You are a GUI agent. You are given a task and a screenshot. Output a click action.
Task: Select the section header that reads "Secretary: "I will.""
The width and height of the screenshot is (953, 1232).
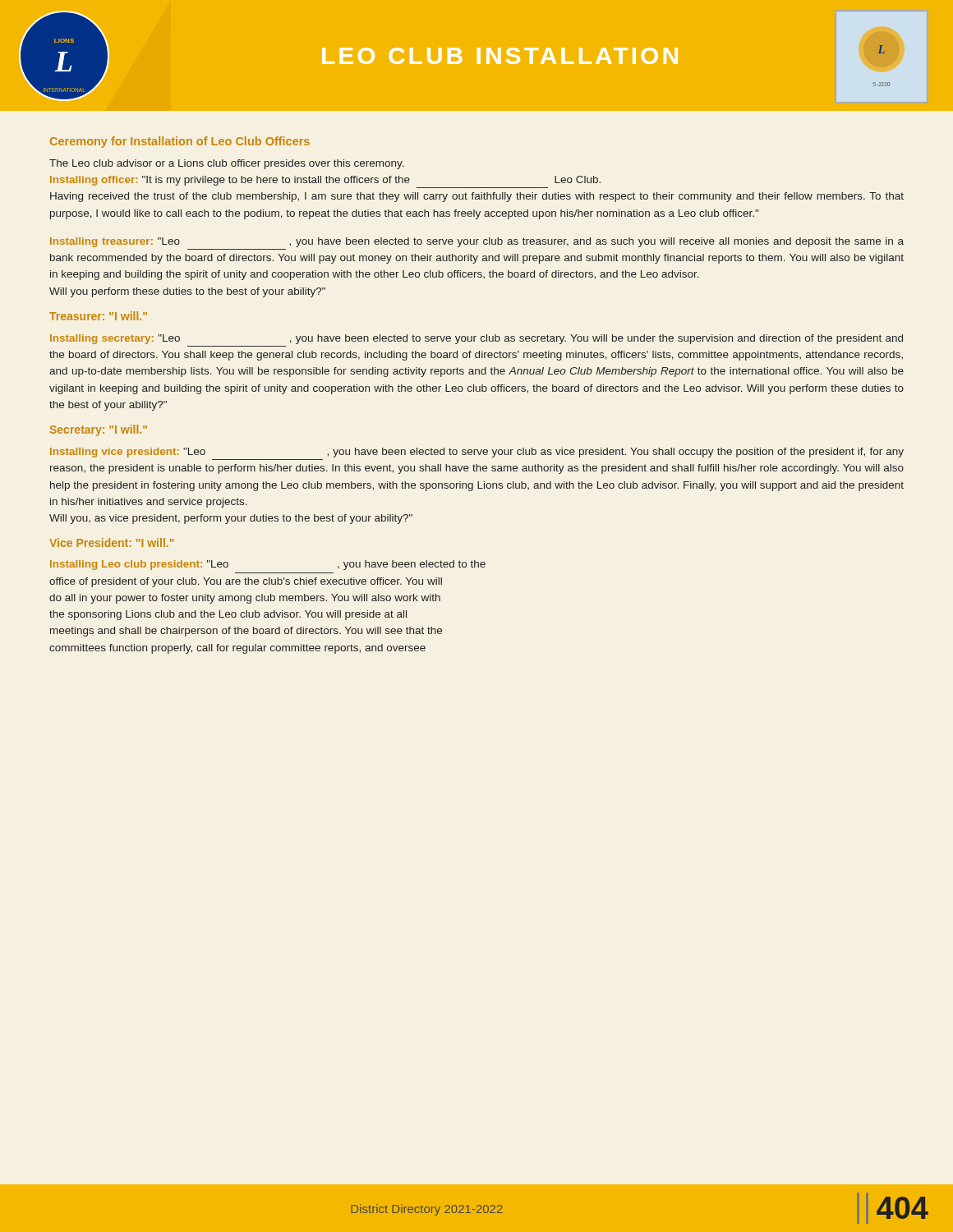tap(99, 430)
